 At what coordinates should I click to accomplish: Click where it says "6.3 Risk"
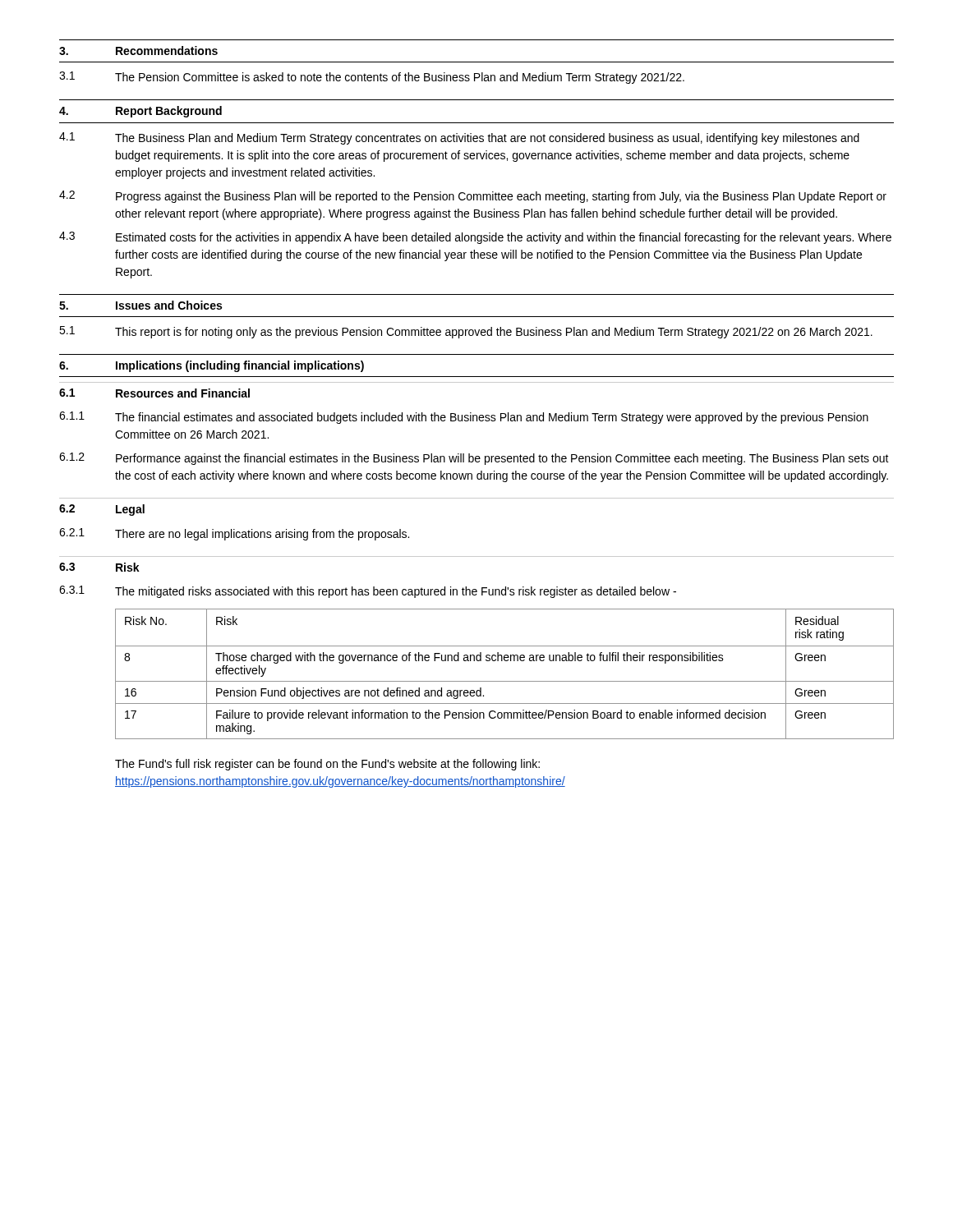[x=476, y=568]
